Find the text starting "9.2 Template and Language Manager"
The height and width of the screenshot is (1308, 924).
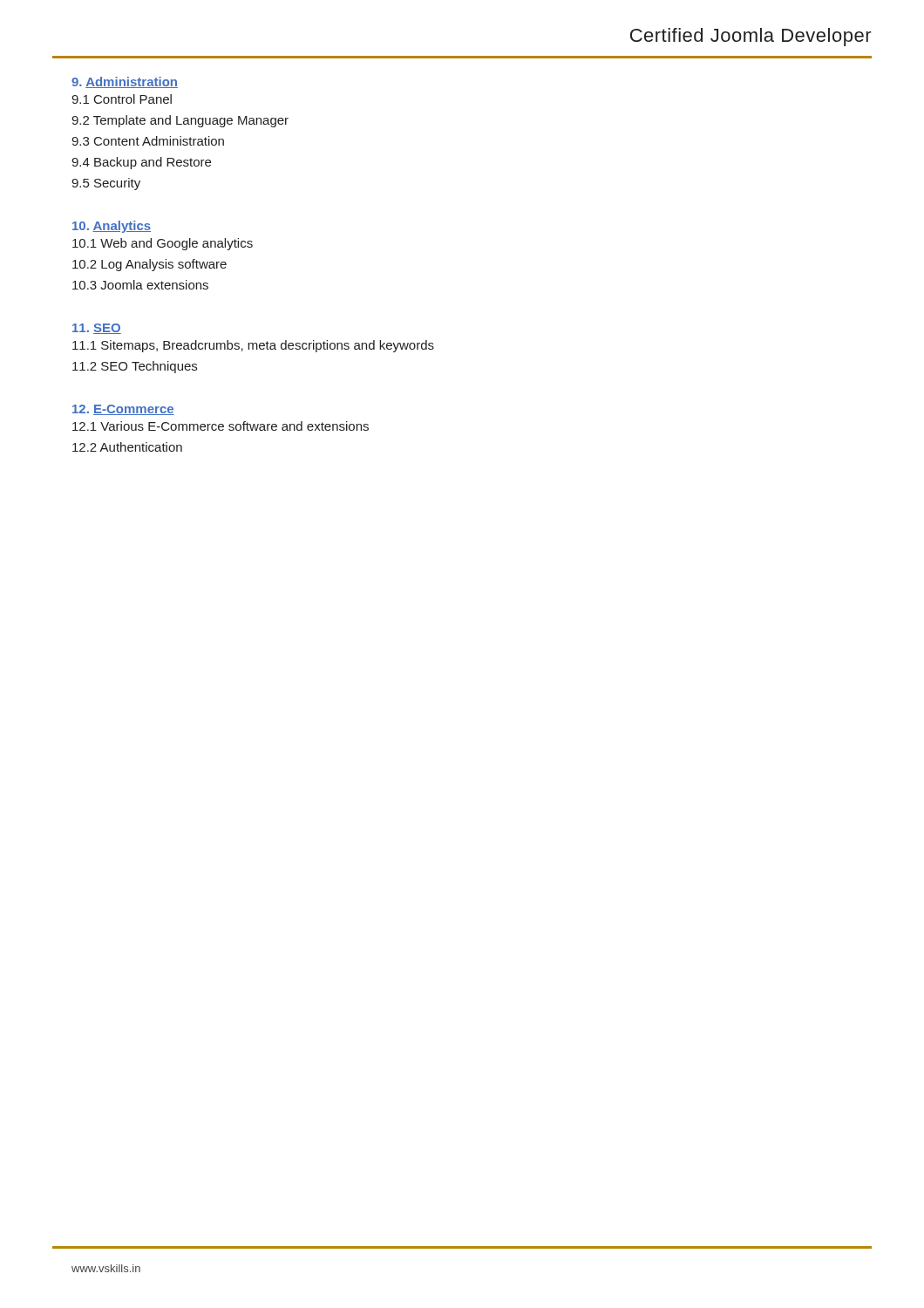180,120
